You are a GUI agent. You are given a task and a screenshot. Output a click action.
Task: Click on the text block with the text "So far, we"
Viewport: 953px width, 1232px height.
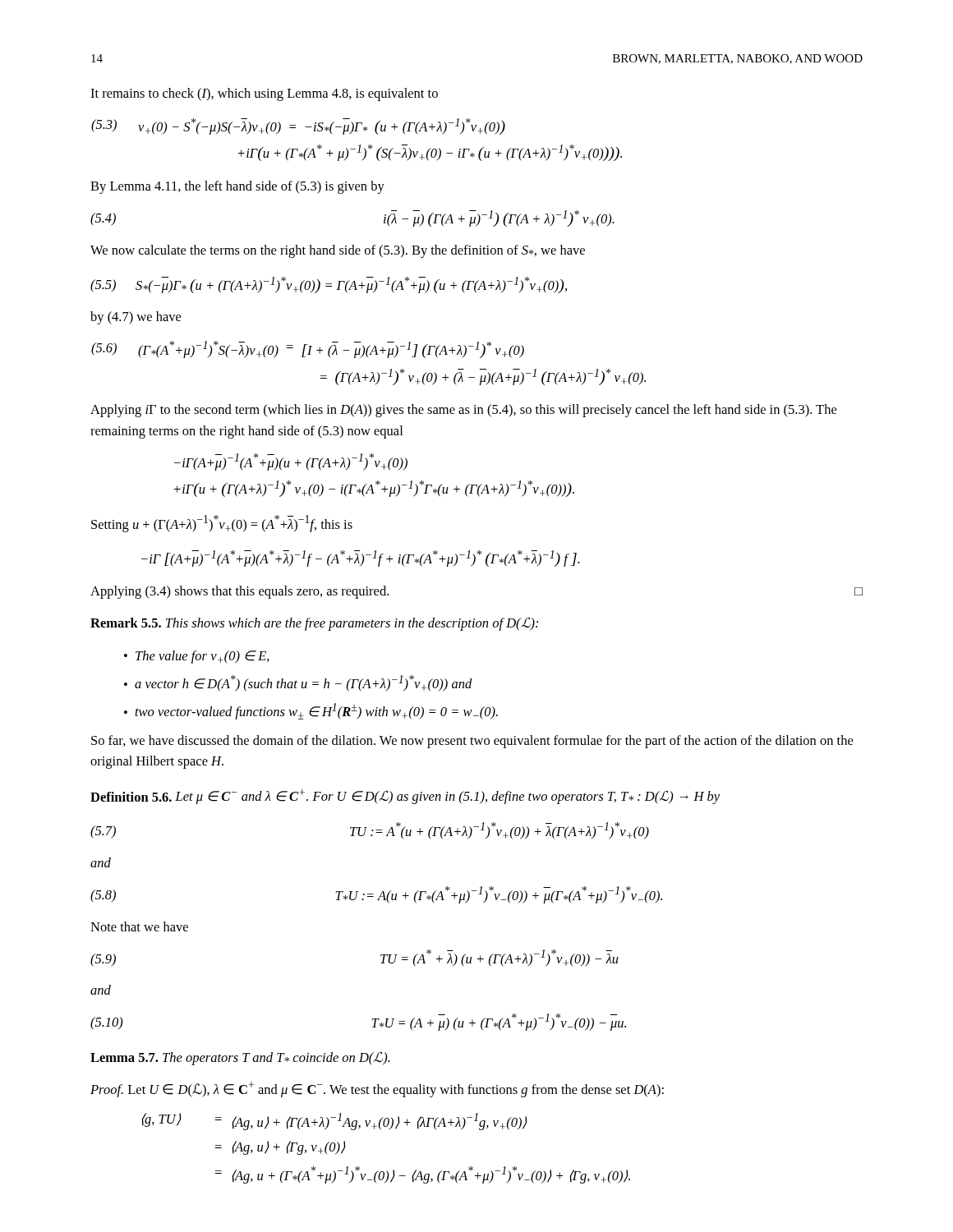[472, 751]
